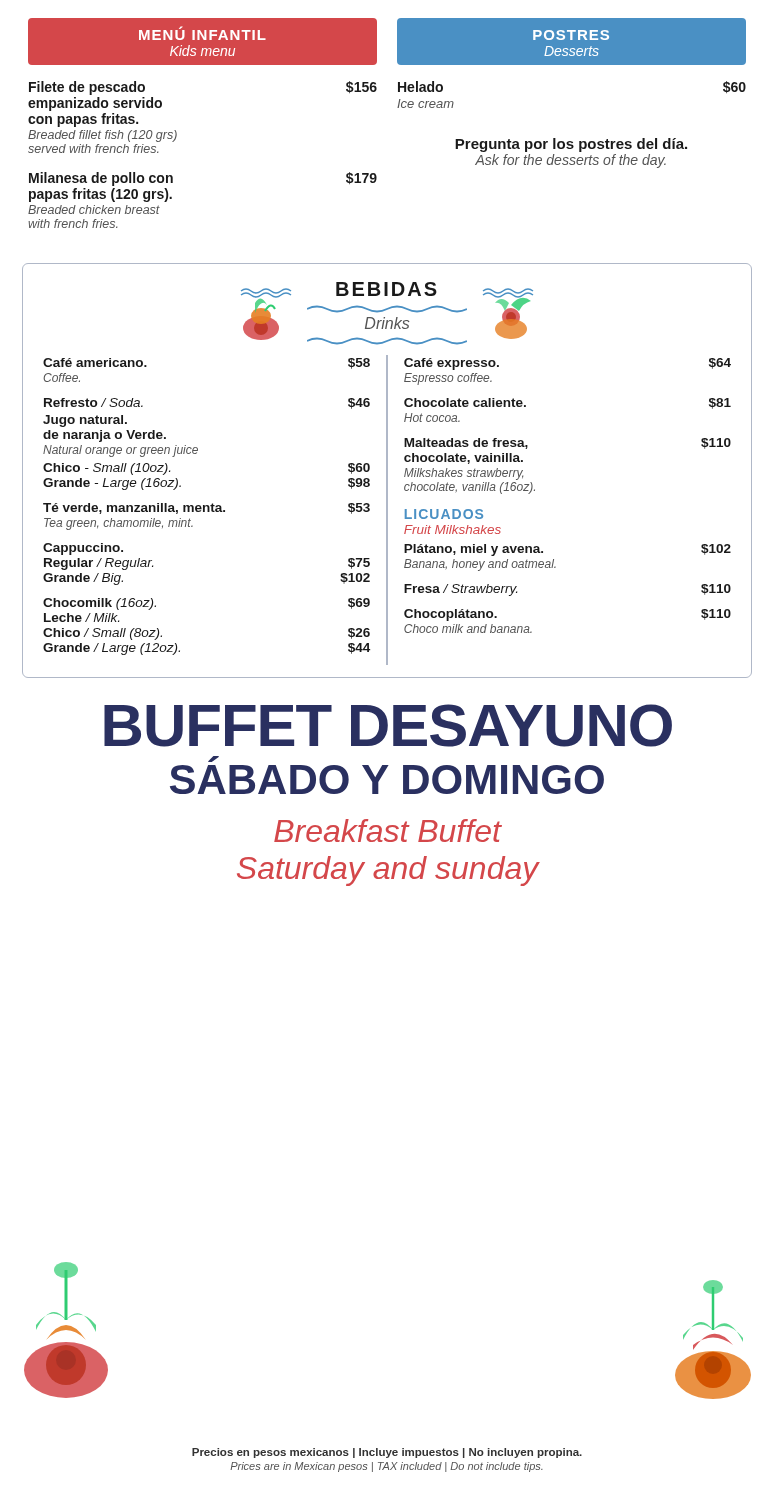
Task: Click the passage that begins "Refresto / Soda. $46 Jugo natural.de"
Action: [x=207, y=442]
